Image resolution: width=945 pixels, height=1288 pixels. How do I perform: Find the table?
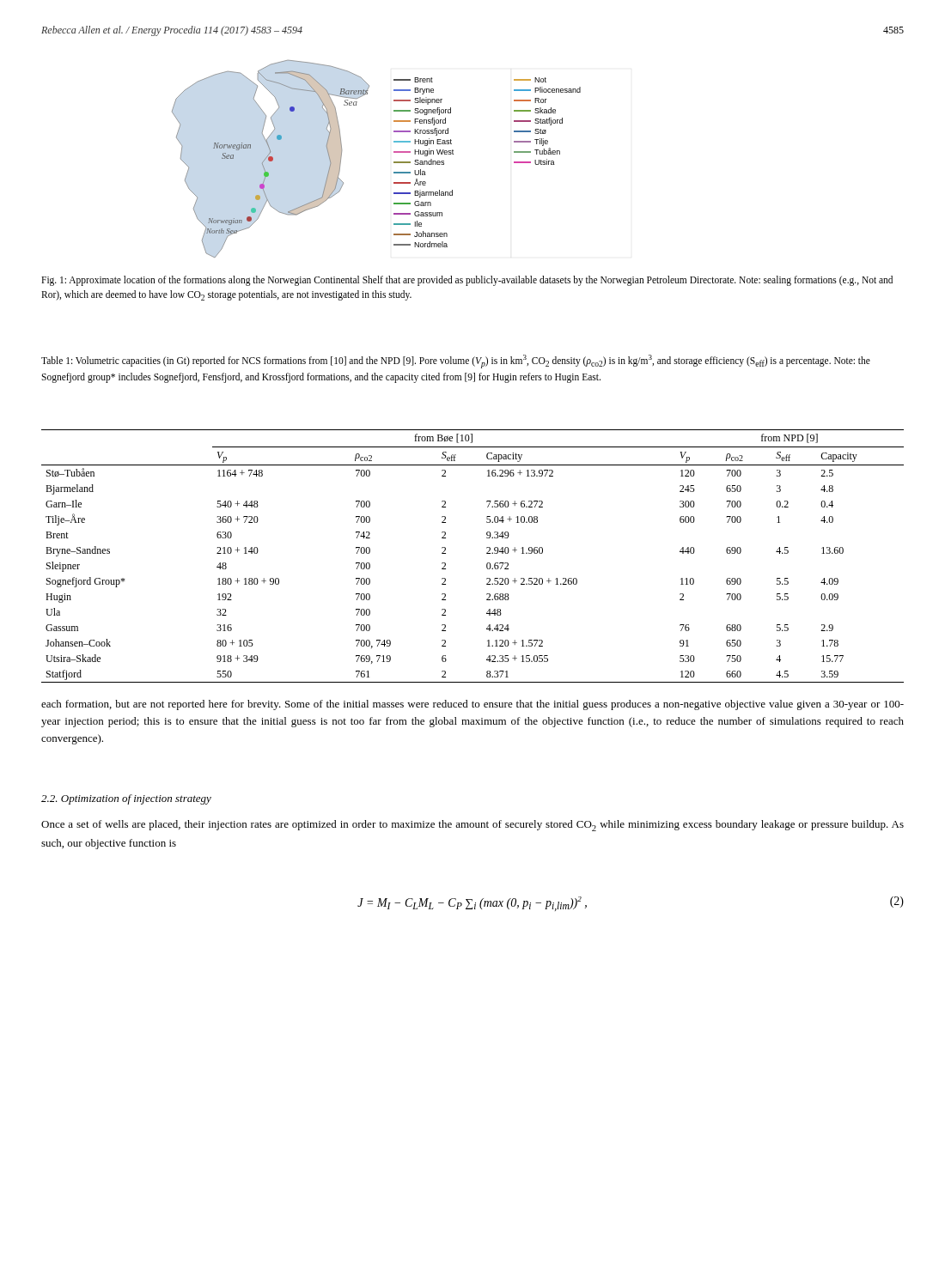click(x=472, y=556)
